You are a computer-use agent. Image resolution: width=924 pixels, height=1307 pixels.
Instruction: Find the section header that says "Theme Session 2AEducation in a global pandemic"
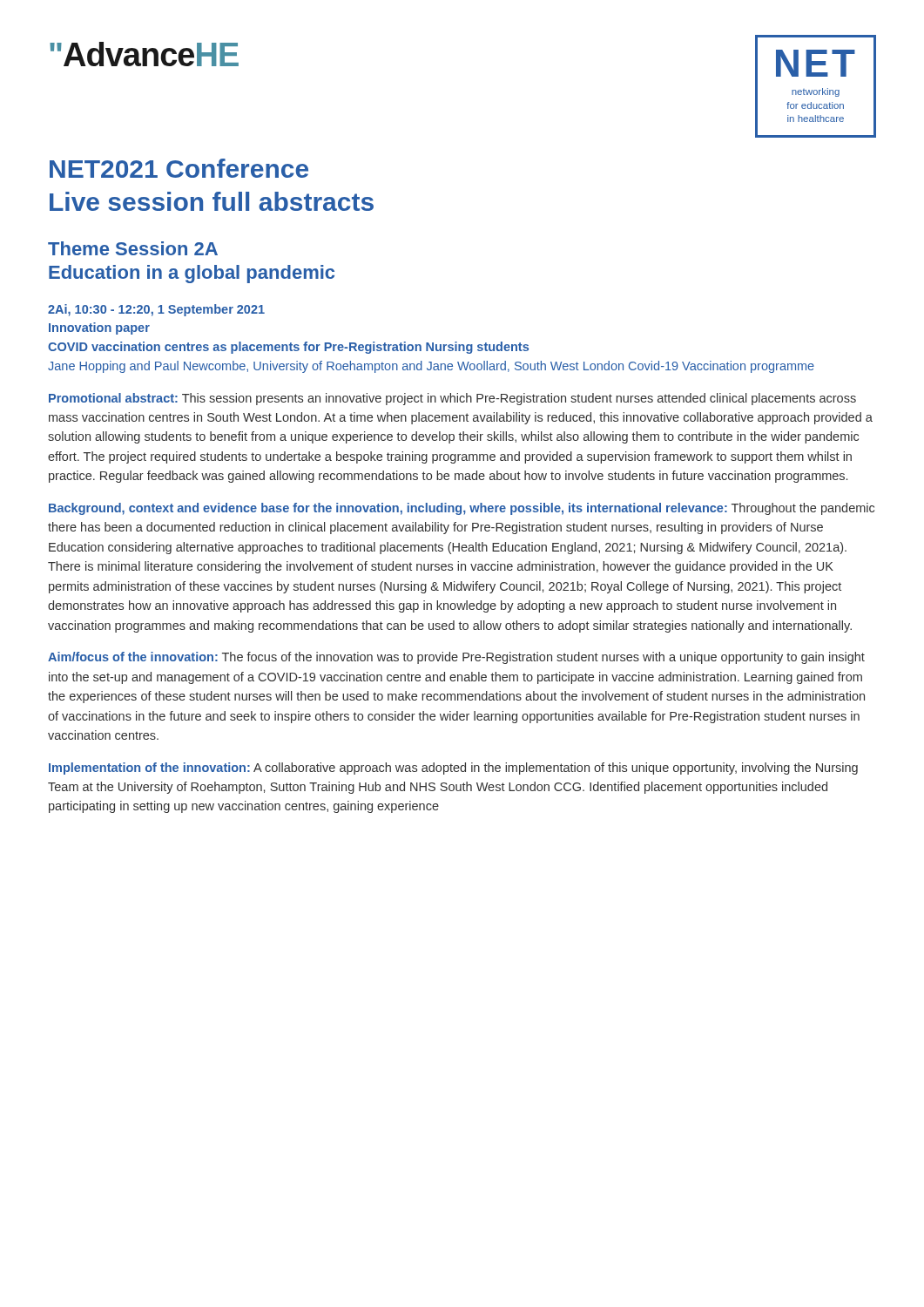pyautogui.click(x=192, y=260)
